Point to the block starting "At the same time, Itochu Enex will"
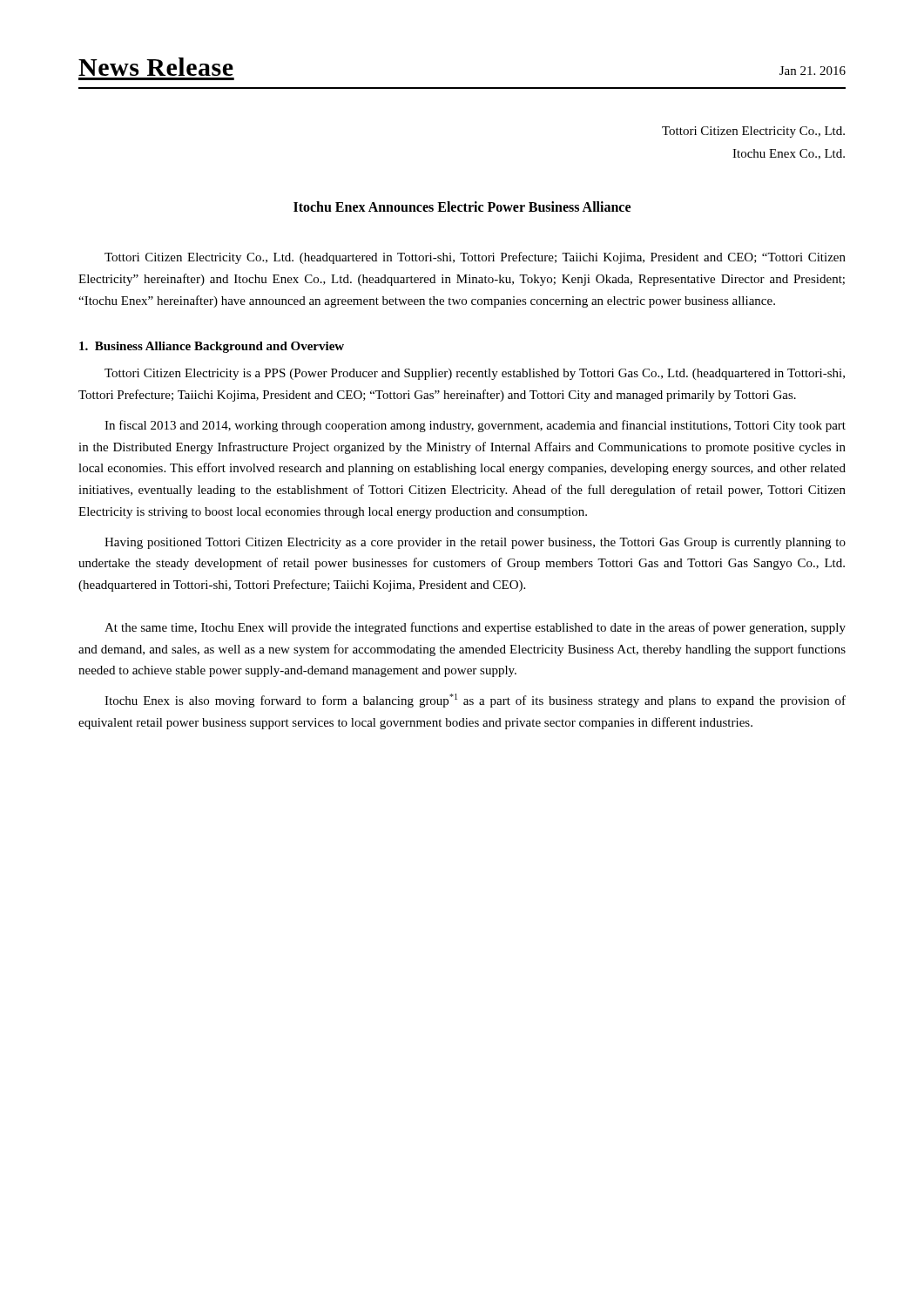 462,649
